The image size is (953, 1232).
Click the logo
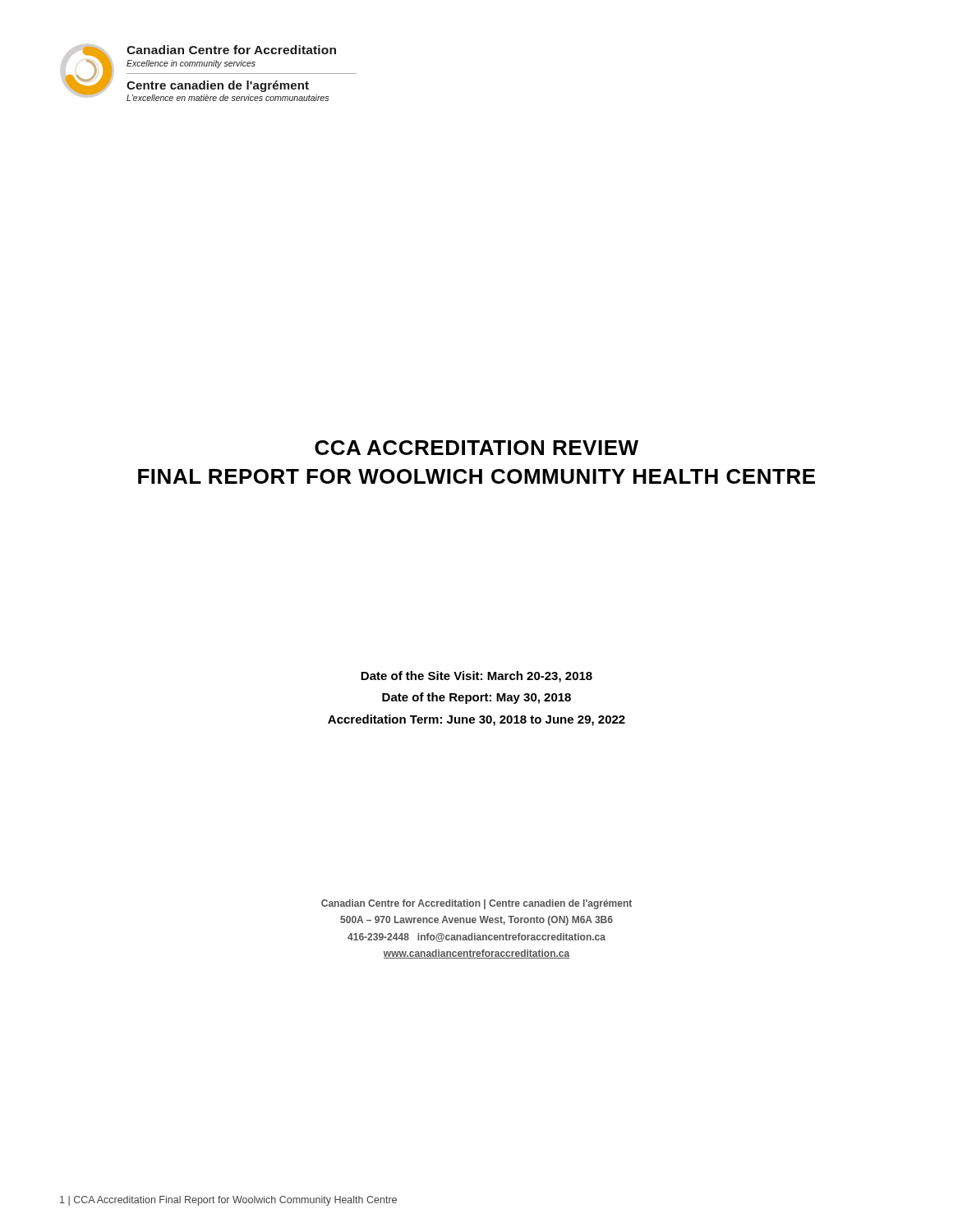coord(208,73)
